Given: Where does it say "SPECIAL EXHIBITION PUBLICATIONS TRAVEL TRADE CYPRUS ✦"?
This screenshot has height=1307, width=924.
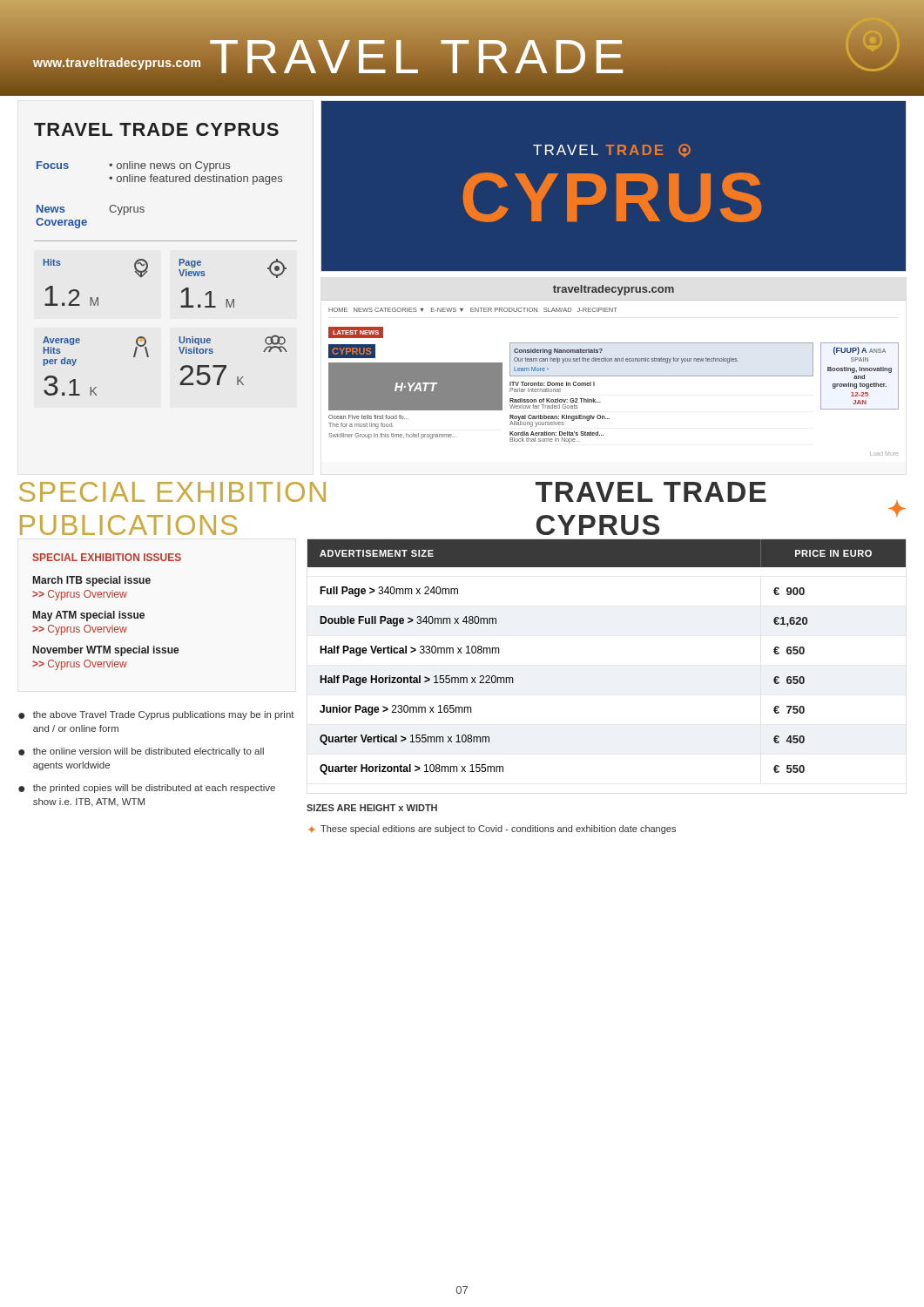Looking at the screenshot, I should click(160, 515).
